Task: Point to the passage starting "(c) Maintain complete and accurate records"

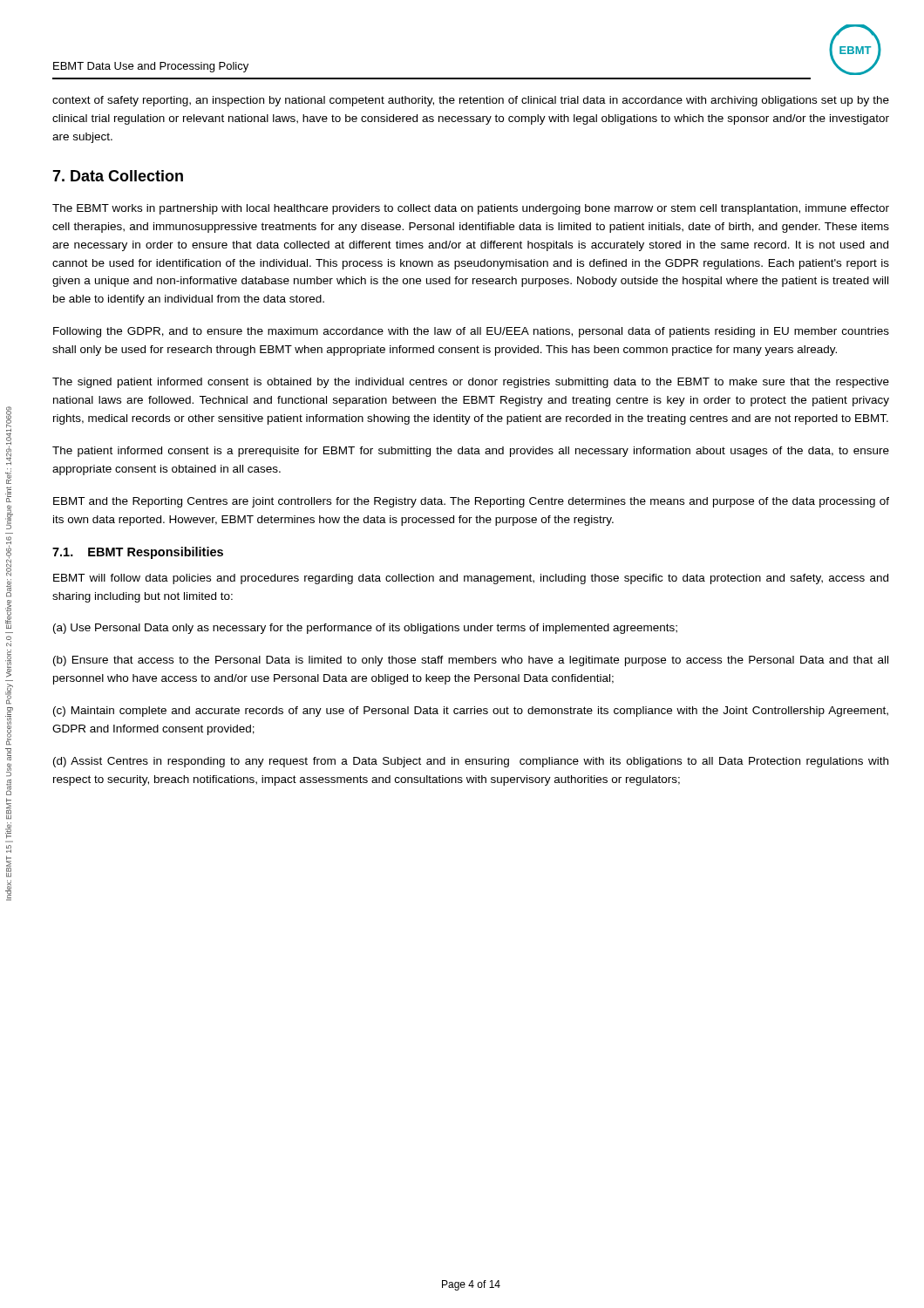Action: pos(471,720)
